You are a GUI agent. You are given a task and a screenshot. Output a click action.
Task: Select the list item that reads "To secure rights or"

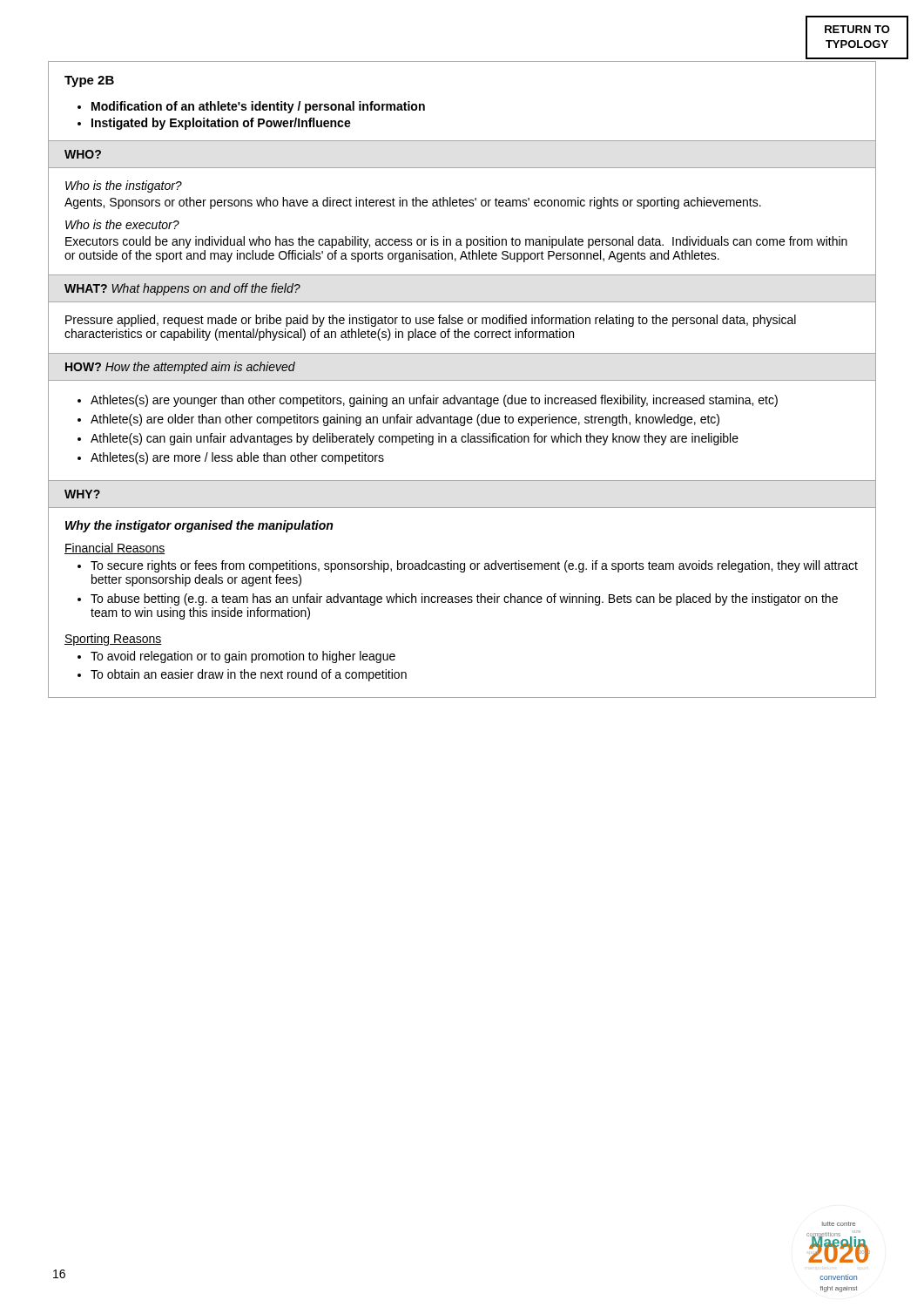(x=474, y=572)
